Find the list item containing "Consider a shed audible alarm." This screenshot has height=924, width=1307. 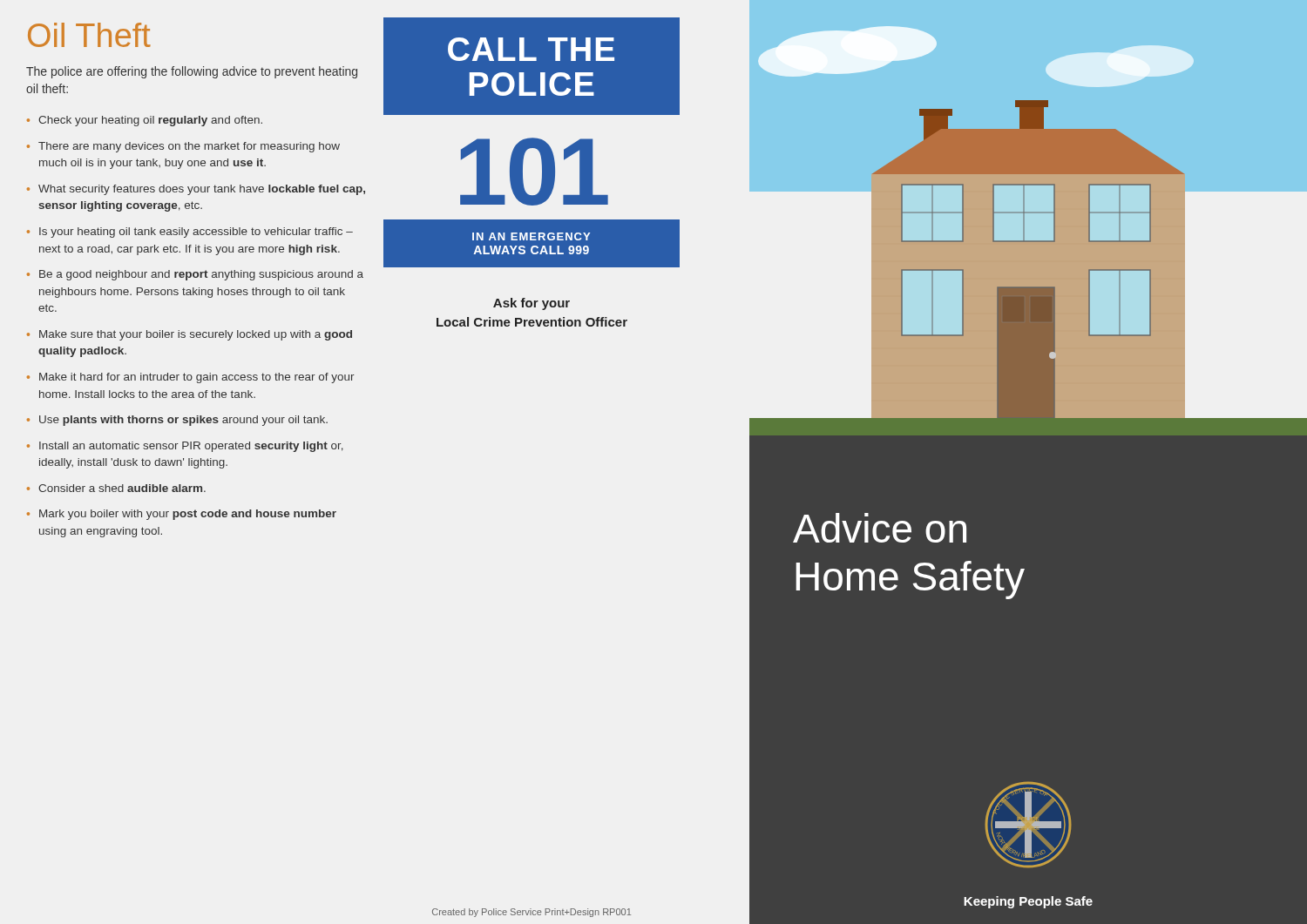pyautogui.click(x=122, y=488)
